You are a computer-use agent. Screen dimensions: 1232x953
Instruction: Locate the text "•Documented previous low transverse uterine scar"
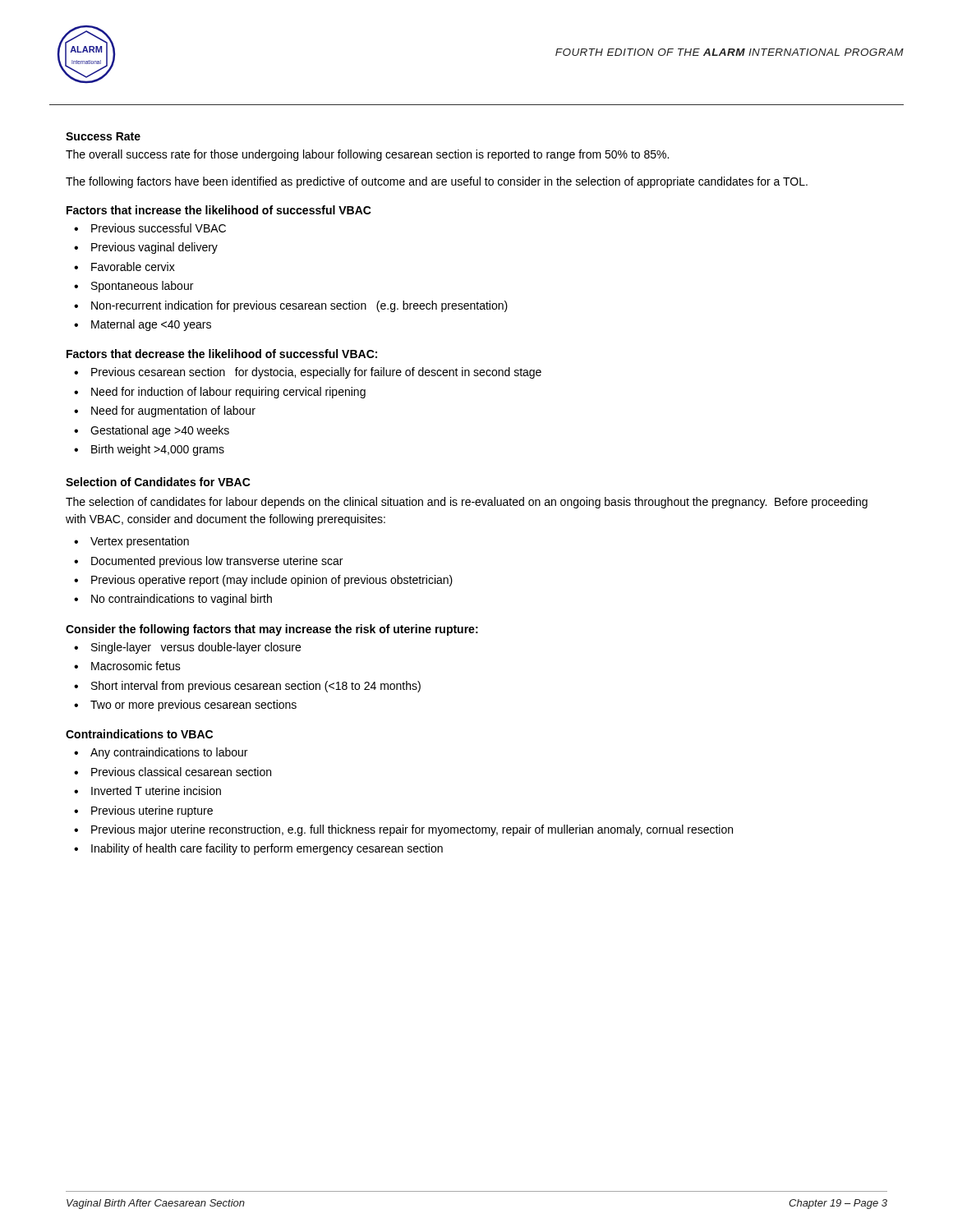pos(208,562)
